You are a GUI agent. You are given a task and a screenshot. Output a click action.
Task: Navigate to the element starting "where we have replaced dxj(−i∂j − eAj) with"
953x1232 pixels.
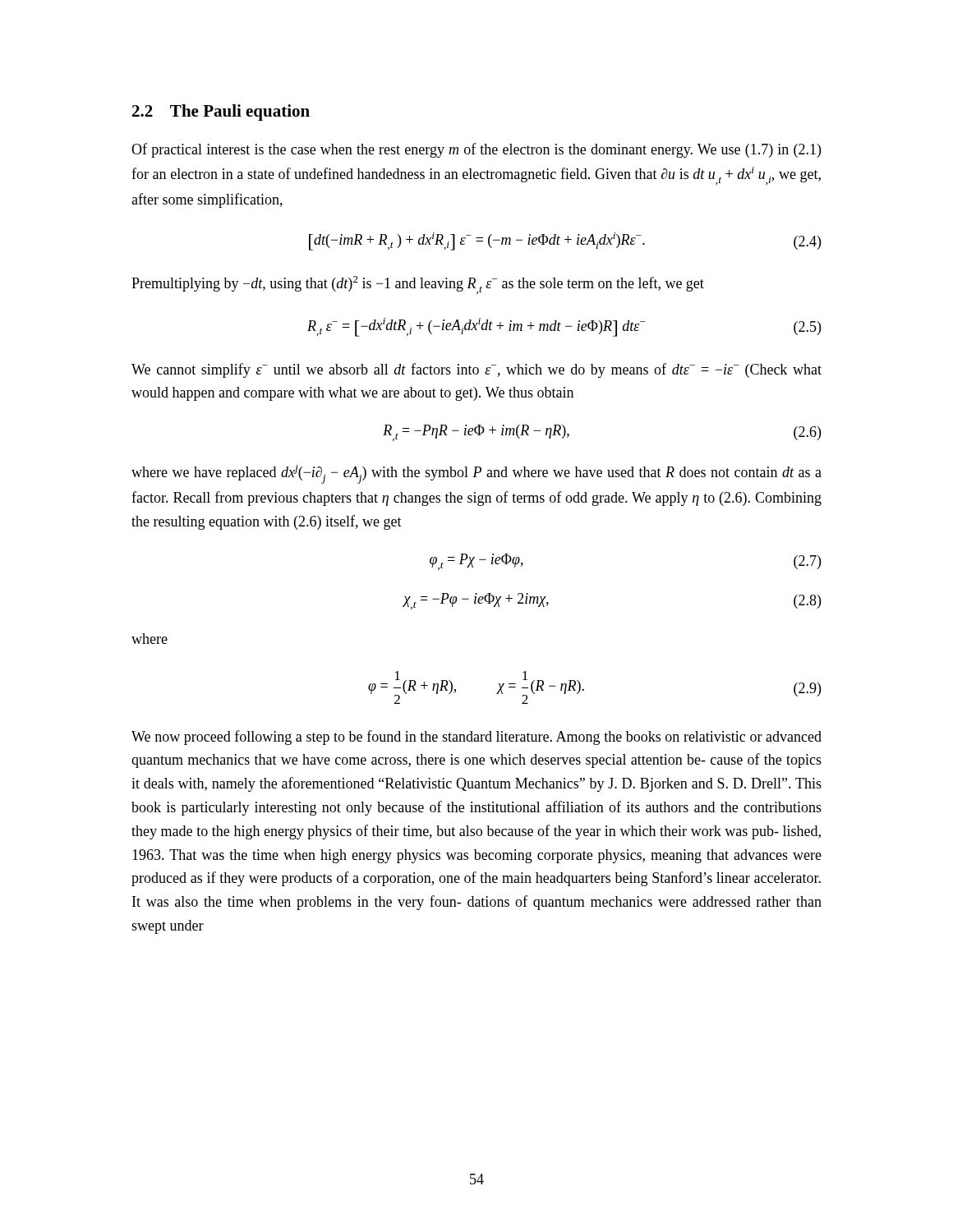point(476,496)
